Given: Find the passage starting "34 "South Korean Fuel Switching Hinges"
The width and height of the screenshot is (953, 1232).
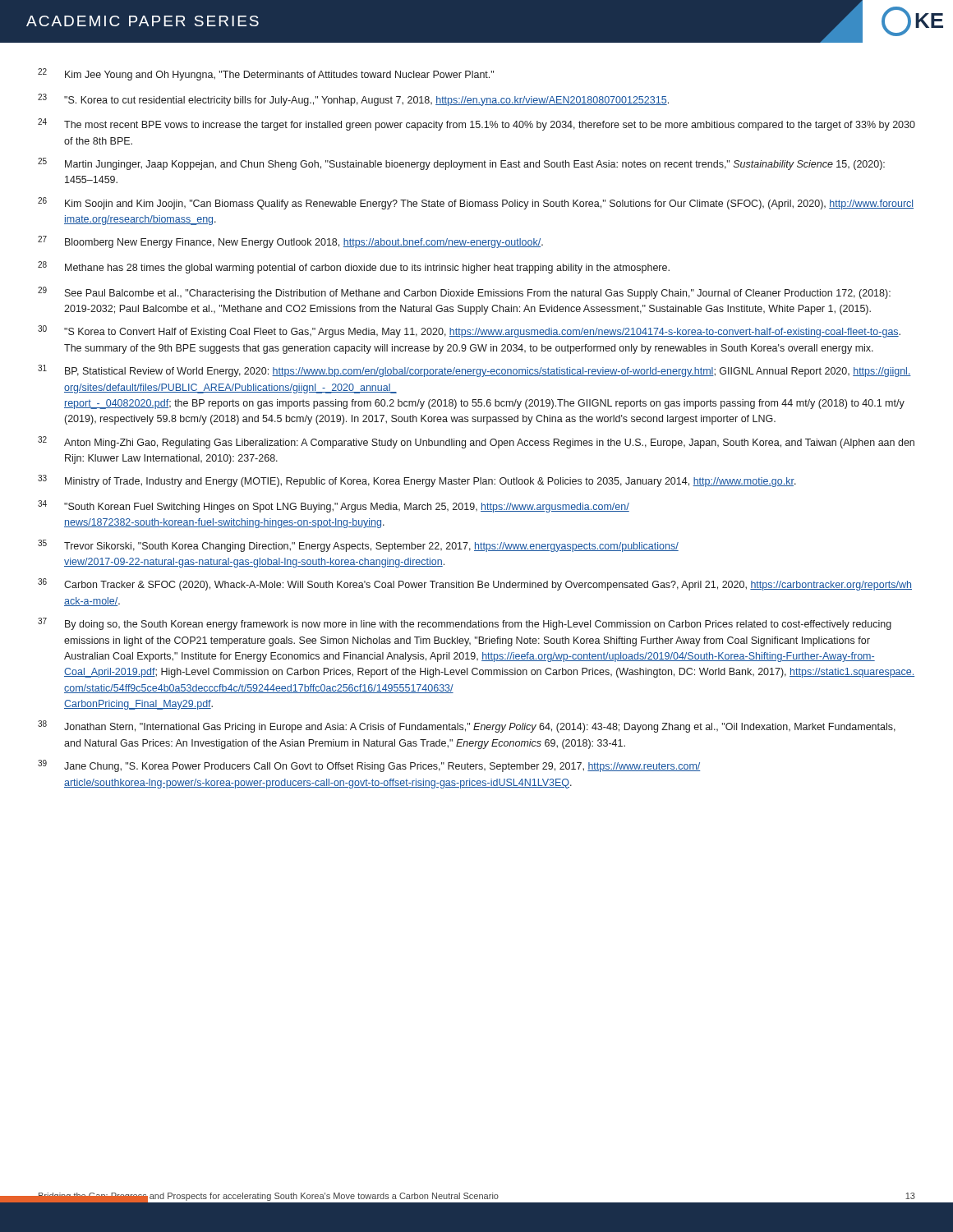Looking at the screenshot, I should 476,515.
